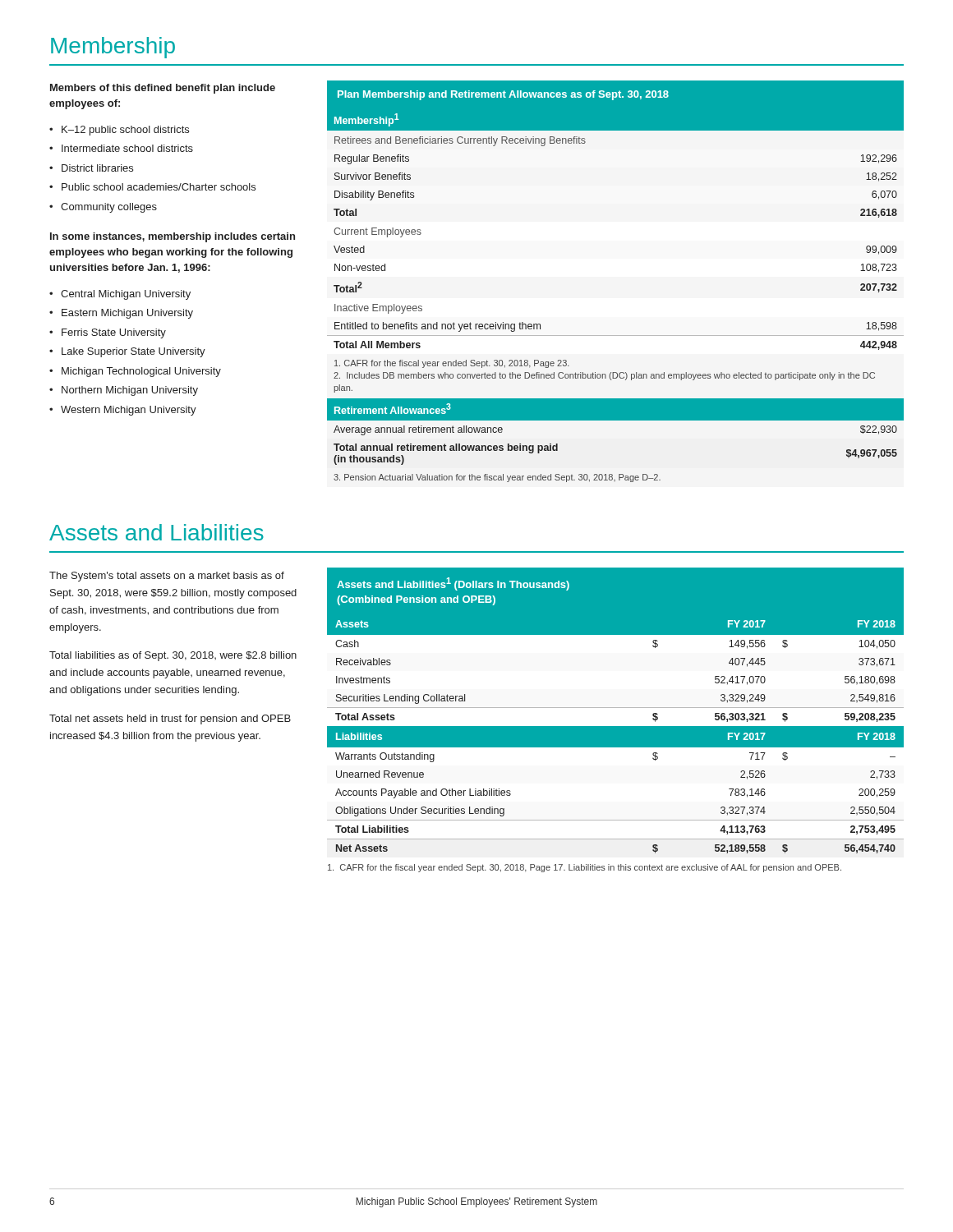This screenshot has width=953, height=1232.
Task: Click on the list item that reads "Michigan Technological University"
Action: coord(141,371)
